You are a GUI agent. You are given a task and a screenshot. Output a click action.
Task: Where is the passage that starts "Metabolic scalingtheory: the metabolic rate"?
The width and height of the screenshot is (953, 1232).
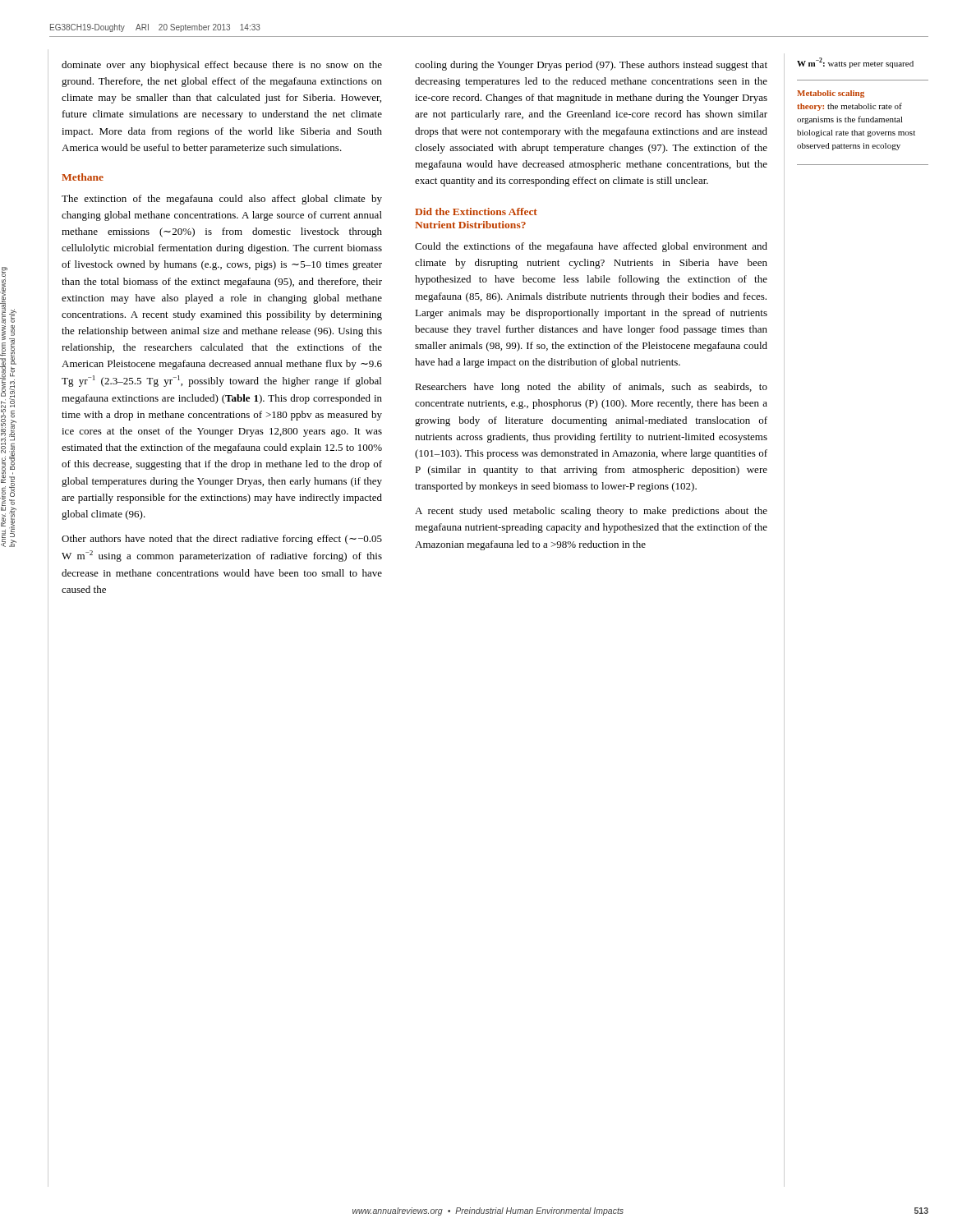(856, 119)
